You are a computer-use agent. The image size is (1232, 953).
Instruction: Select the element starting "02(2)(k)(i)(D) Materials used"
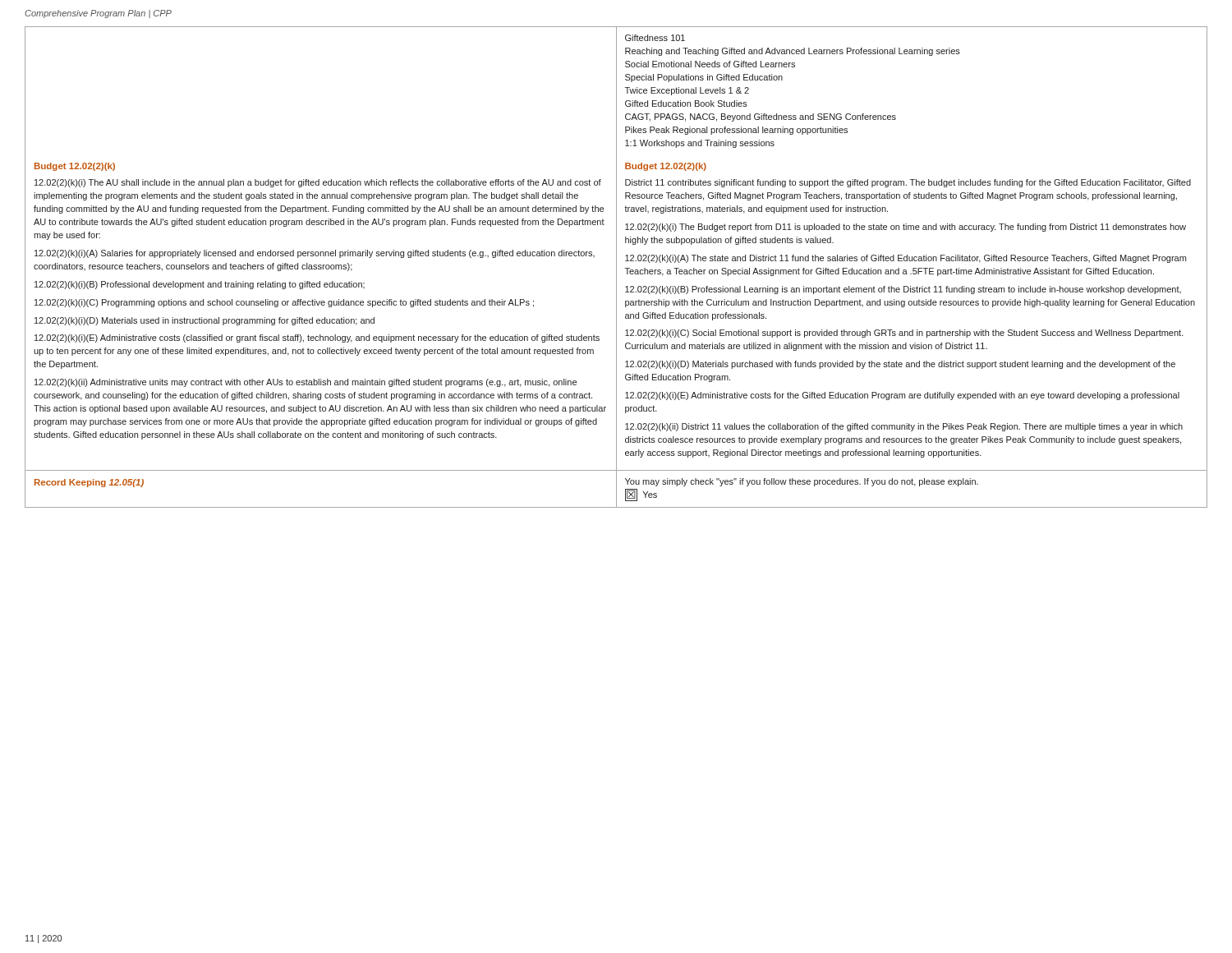point(321,321)
